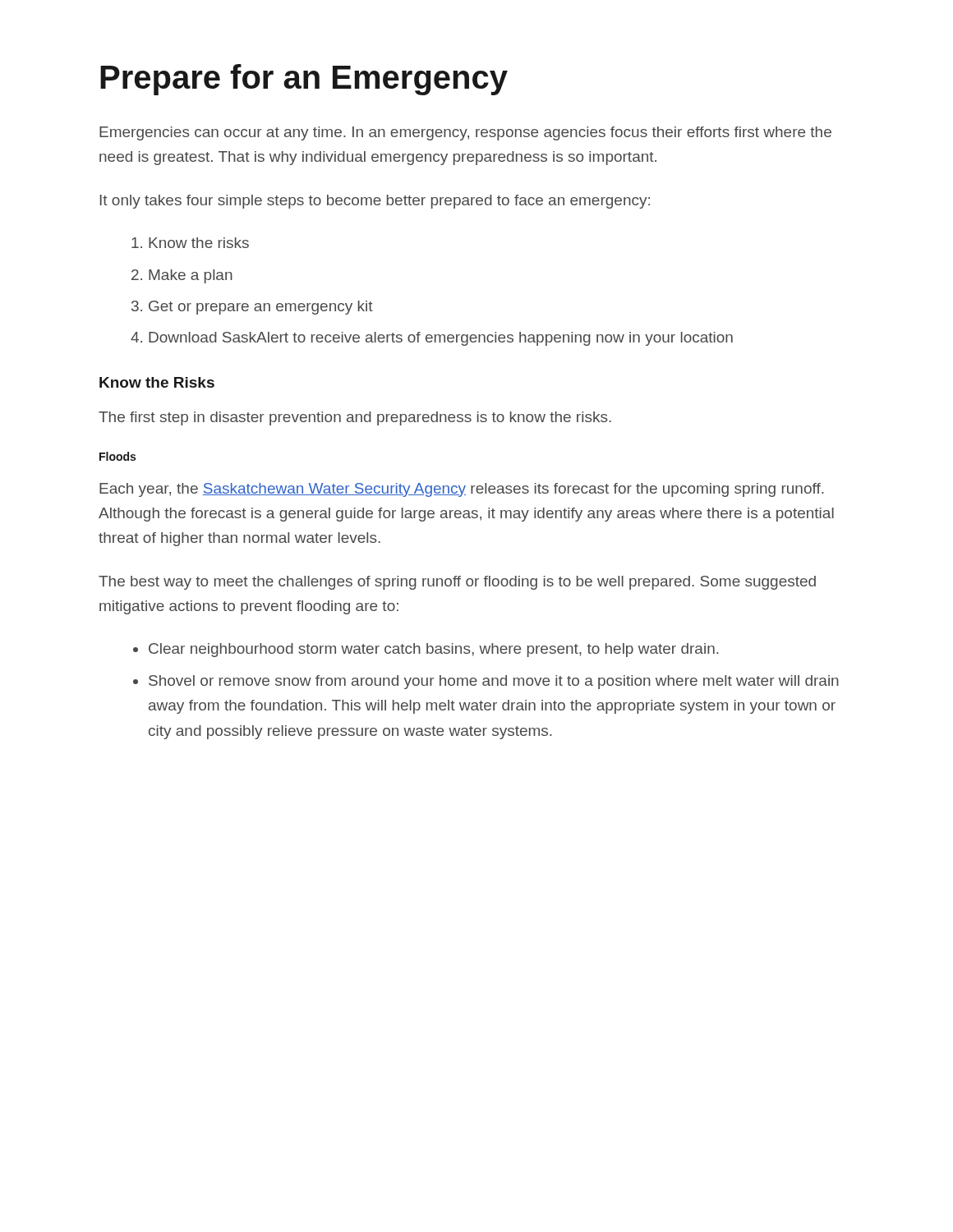
Task: Click where it says "Know the risks"
Action: click(199, 243)
